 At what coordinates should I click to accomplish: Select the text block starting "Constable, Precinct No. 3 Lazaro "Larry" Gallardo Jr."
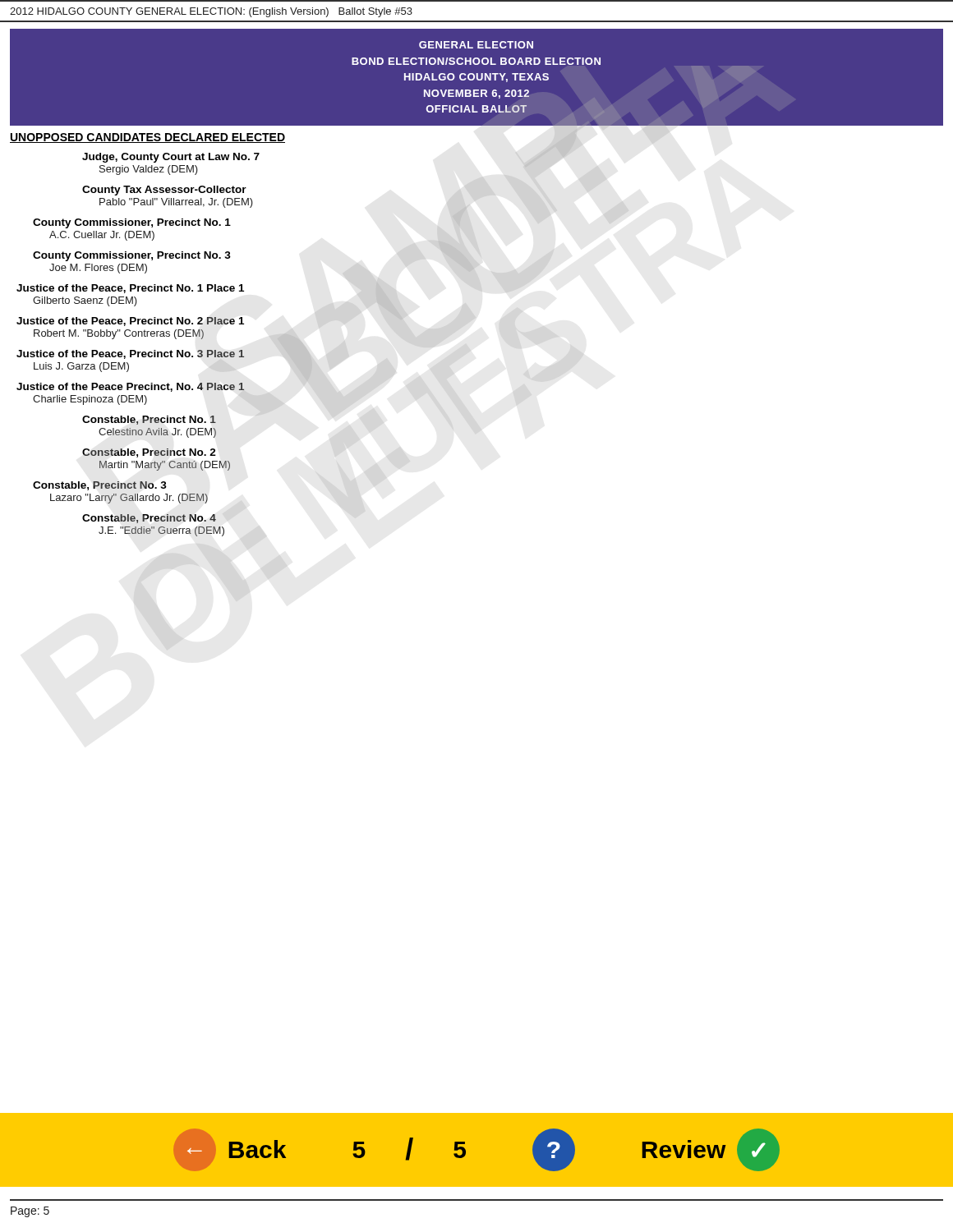(x=100, y=486)
